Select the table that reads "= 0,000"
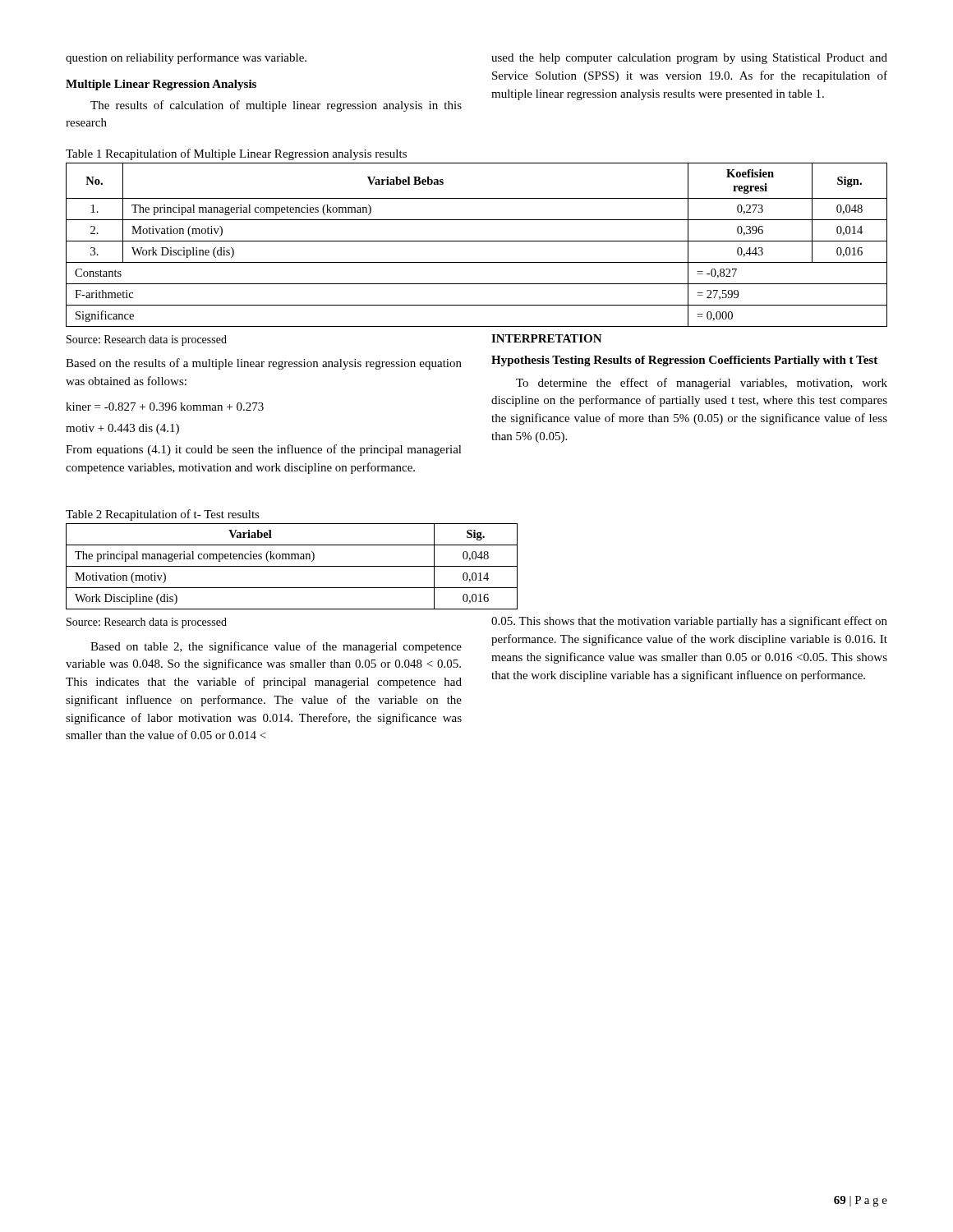Screen dimensions: 1232x953 476,245
